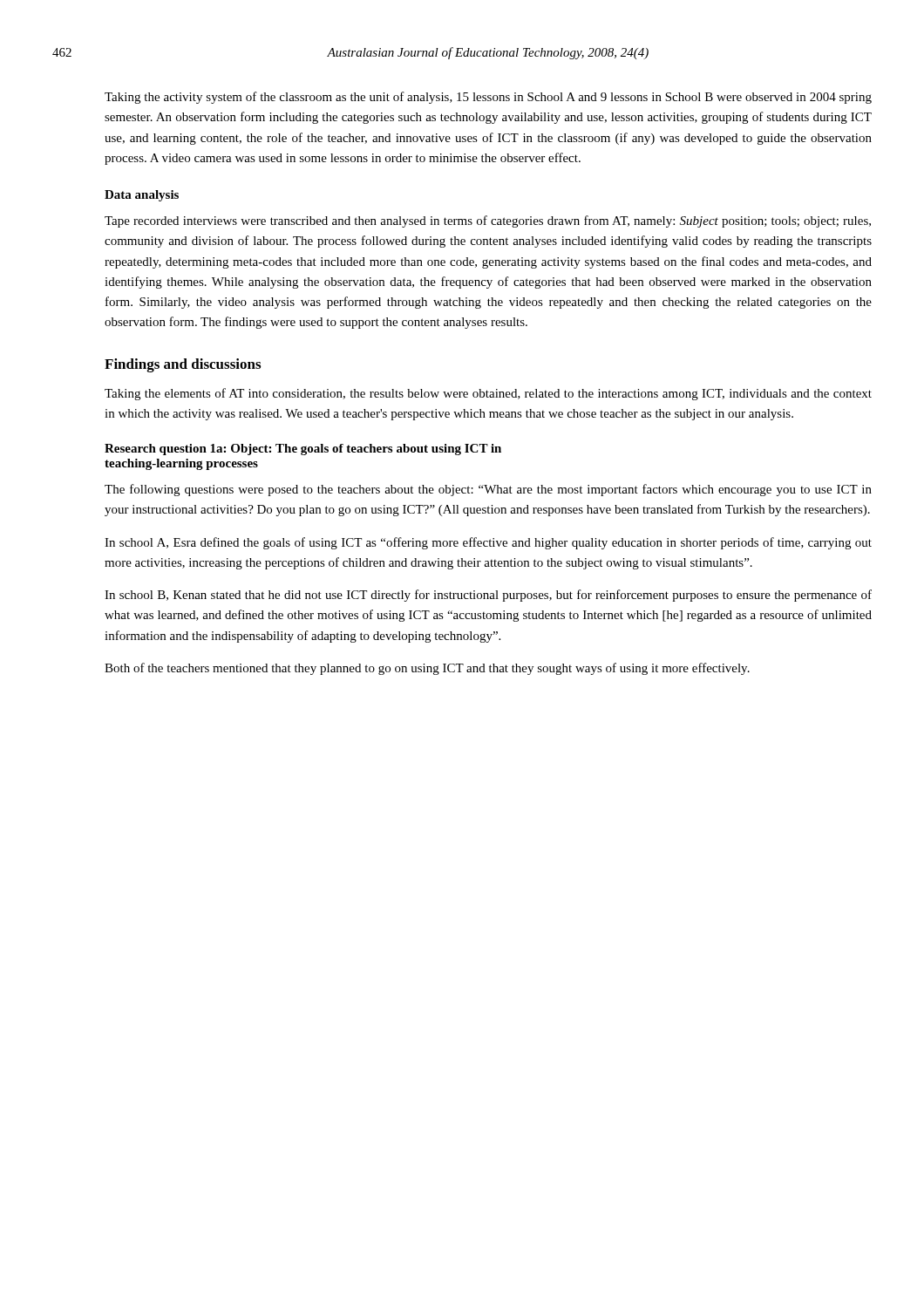Viewport: 924px width, 1308px height.
Task: Find the element starting "Findings and discussions"
Action: tap(183, 364)
